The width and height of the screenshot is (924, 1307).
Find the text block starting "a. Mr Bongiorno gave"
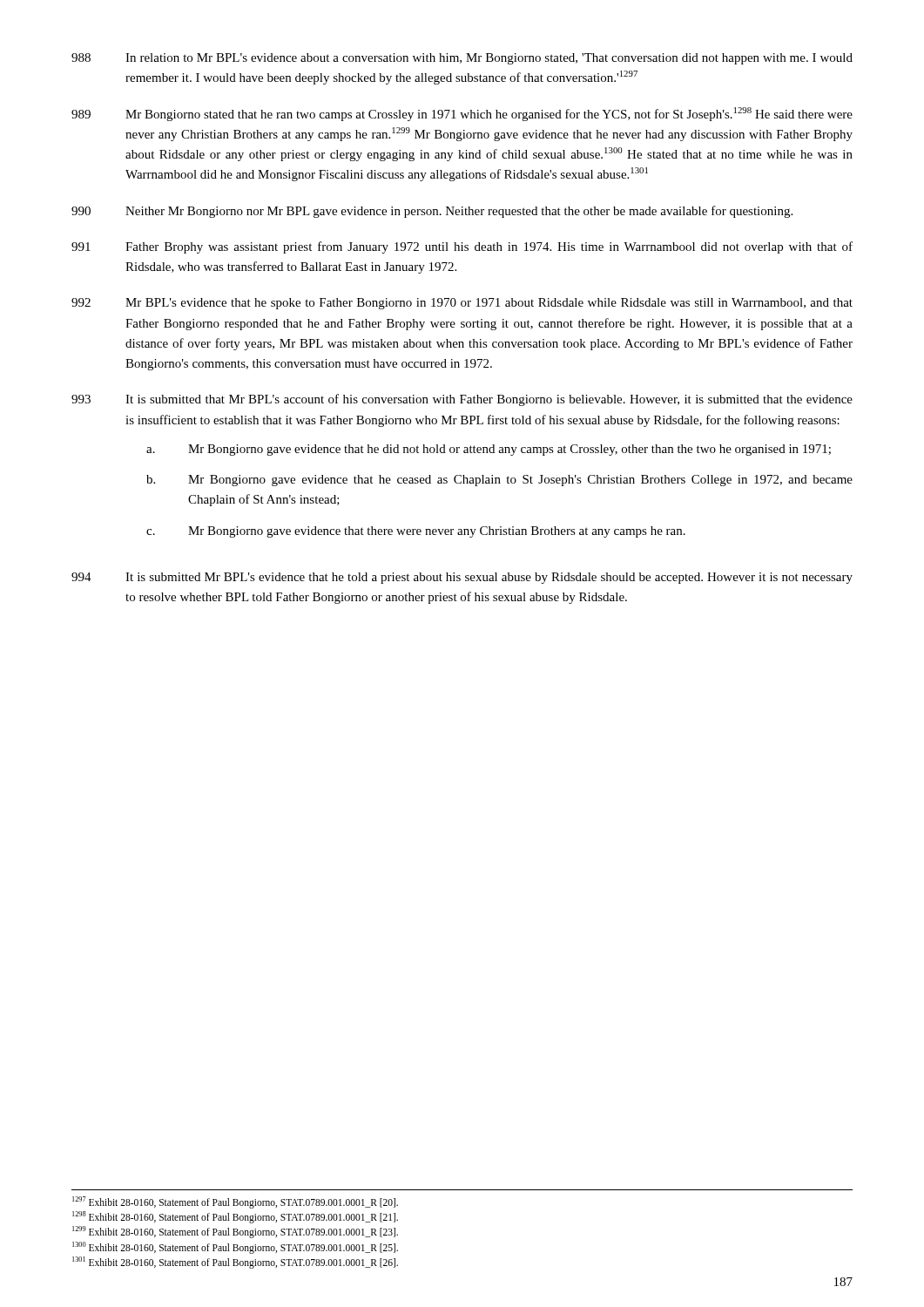(489, 449)
